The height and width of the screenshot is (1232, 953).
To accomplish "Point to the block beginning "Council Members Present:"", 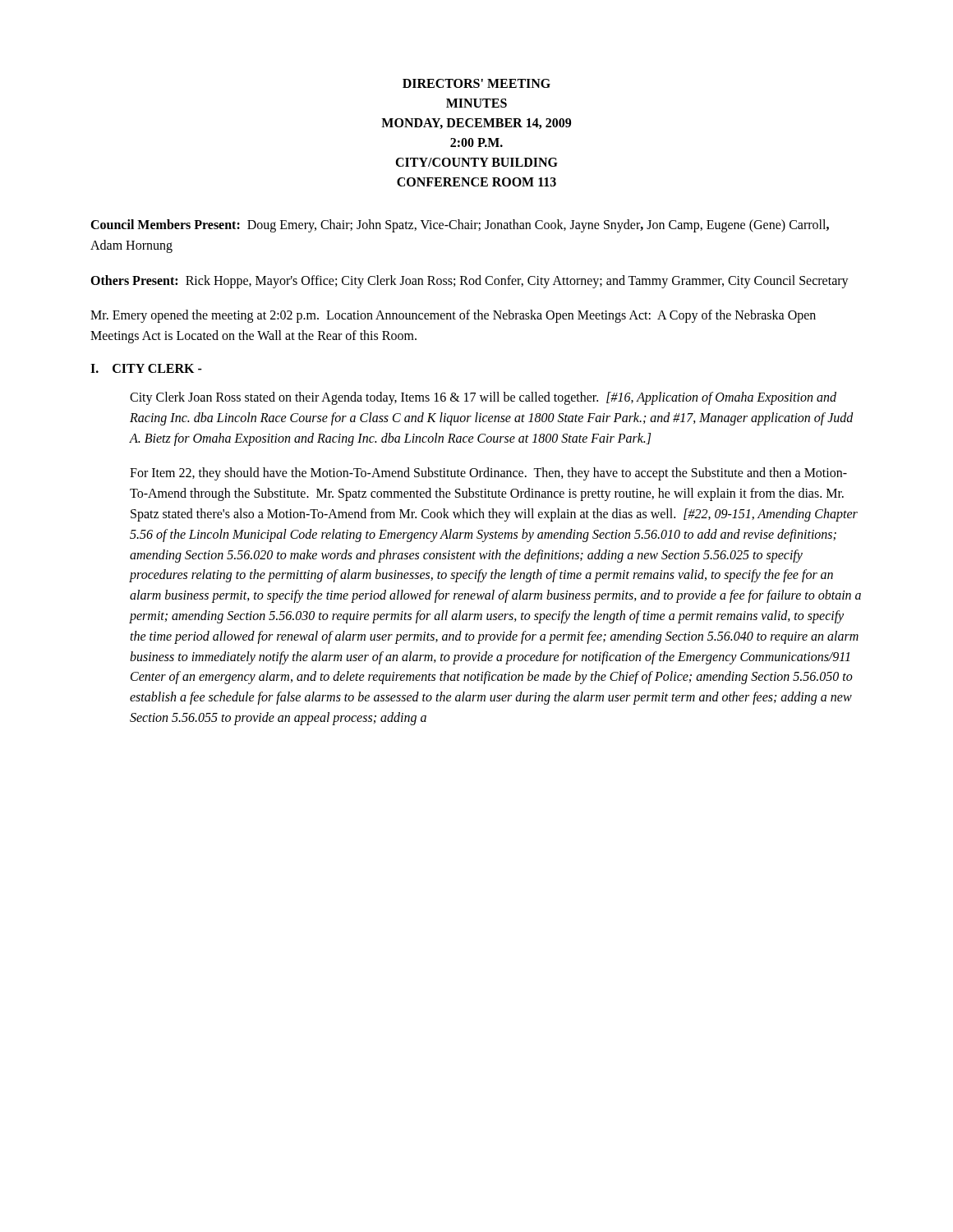I will (x=460, y=235).
